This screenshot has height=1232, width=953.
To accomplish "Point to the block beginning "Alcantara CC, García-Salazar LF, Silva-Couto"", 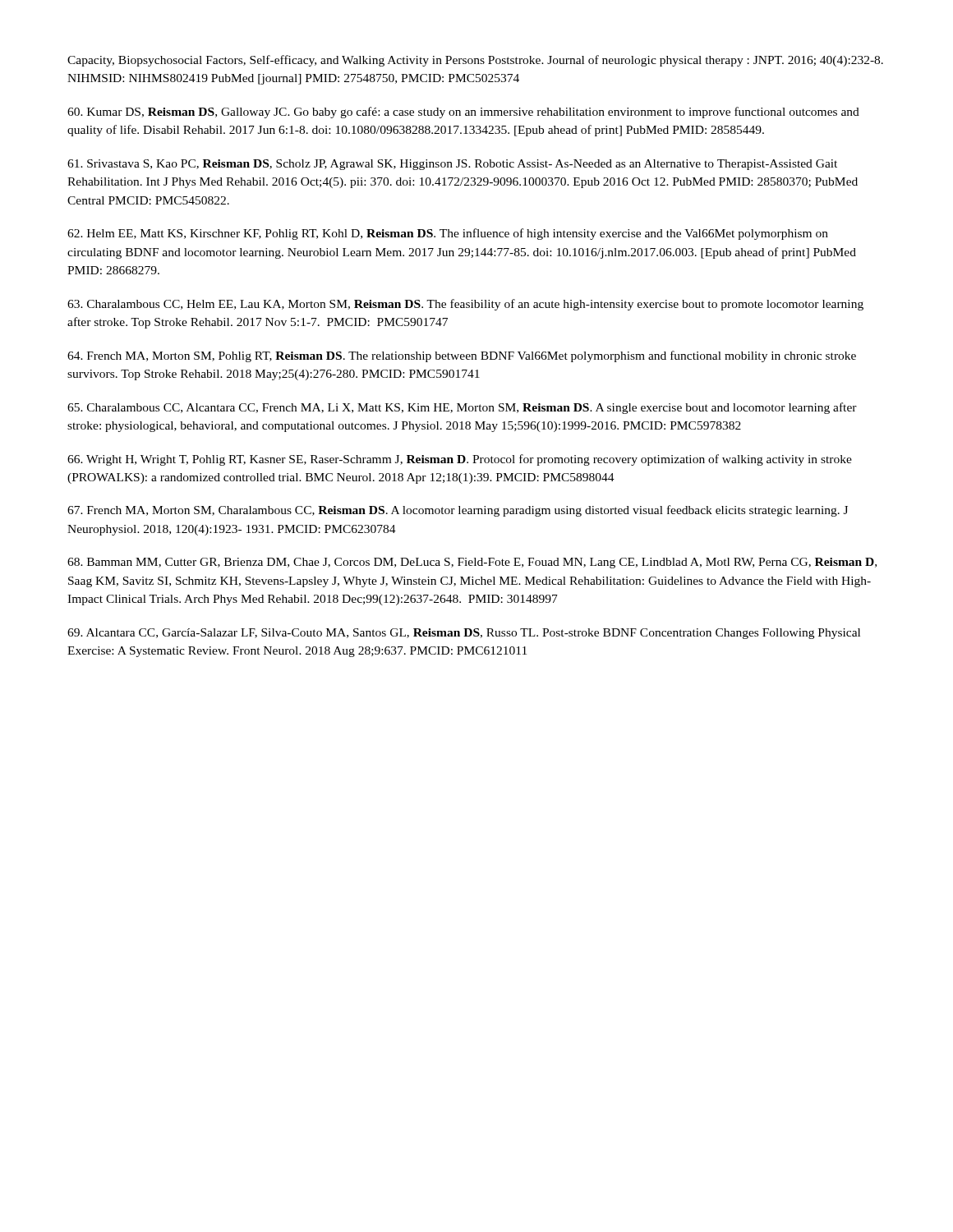I will 464,641.
